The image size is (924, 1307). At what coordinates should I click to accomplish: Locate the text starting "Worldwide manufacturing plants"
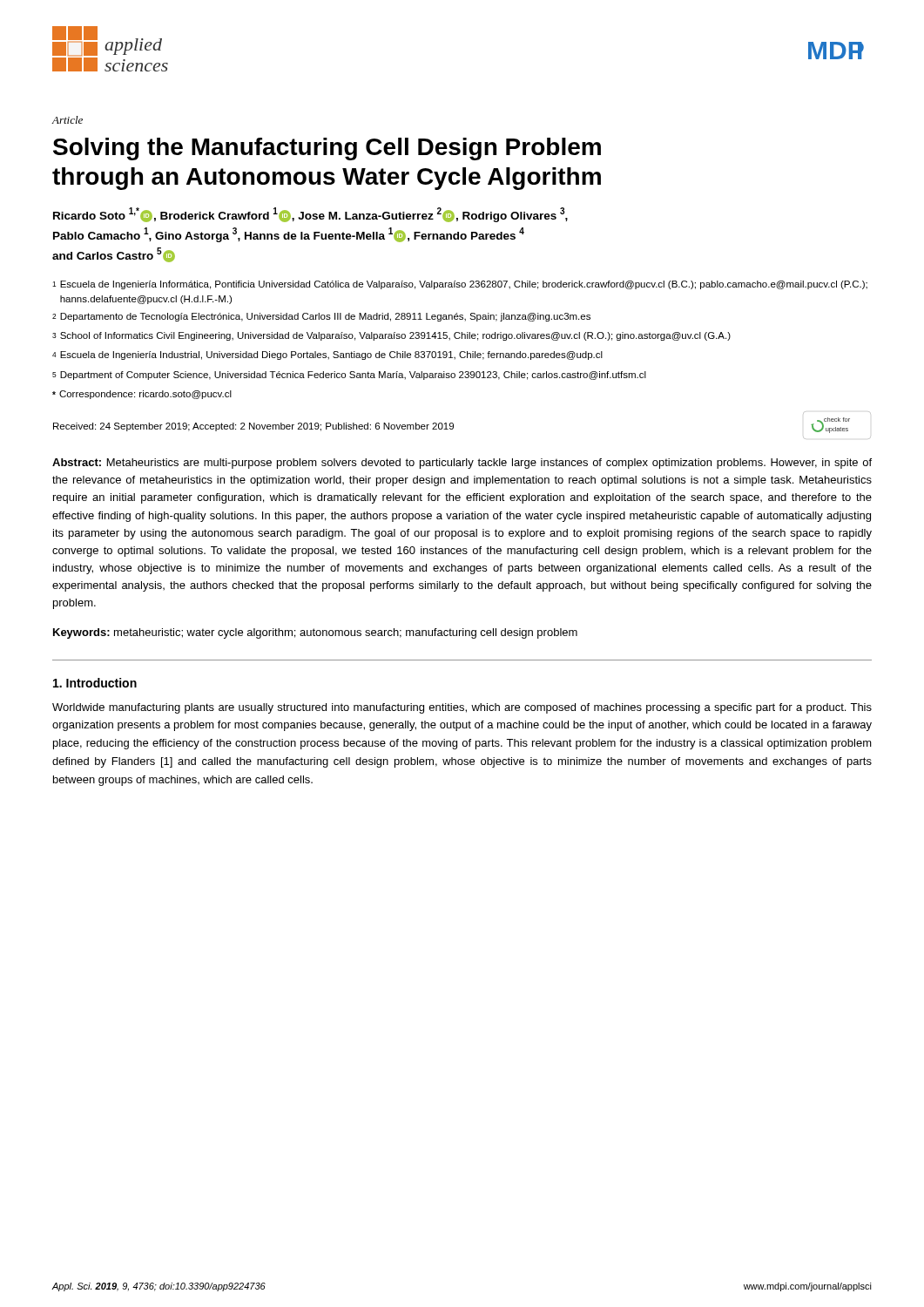tap(462, 743)
